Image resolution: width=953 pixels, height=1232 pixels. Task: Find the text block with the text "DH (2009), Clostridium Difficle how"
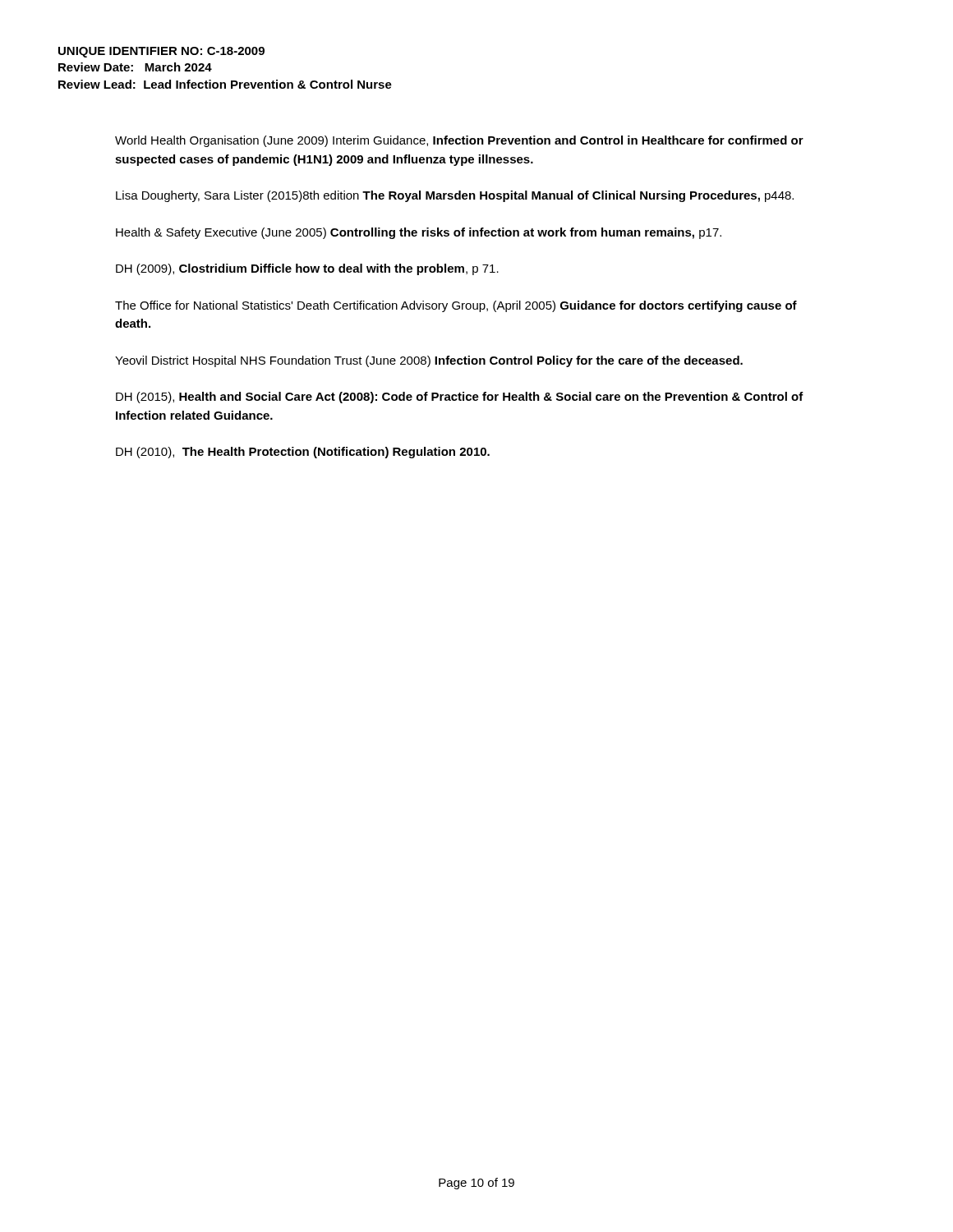(307, 268)
